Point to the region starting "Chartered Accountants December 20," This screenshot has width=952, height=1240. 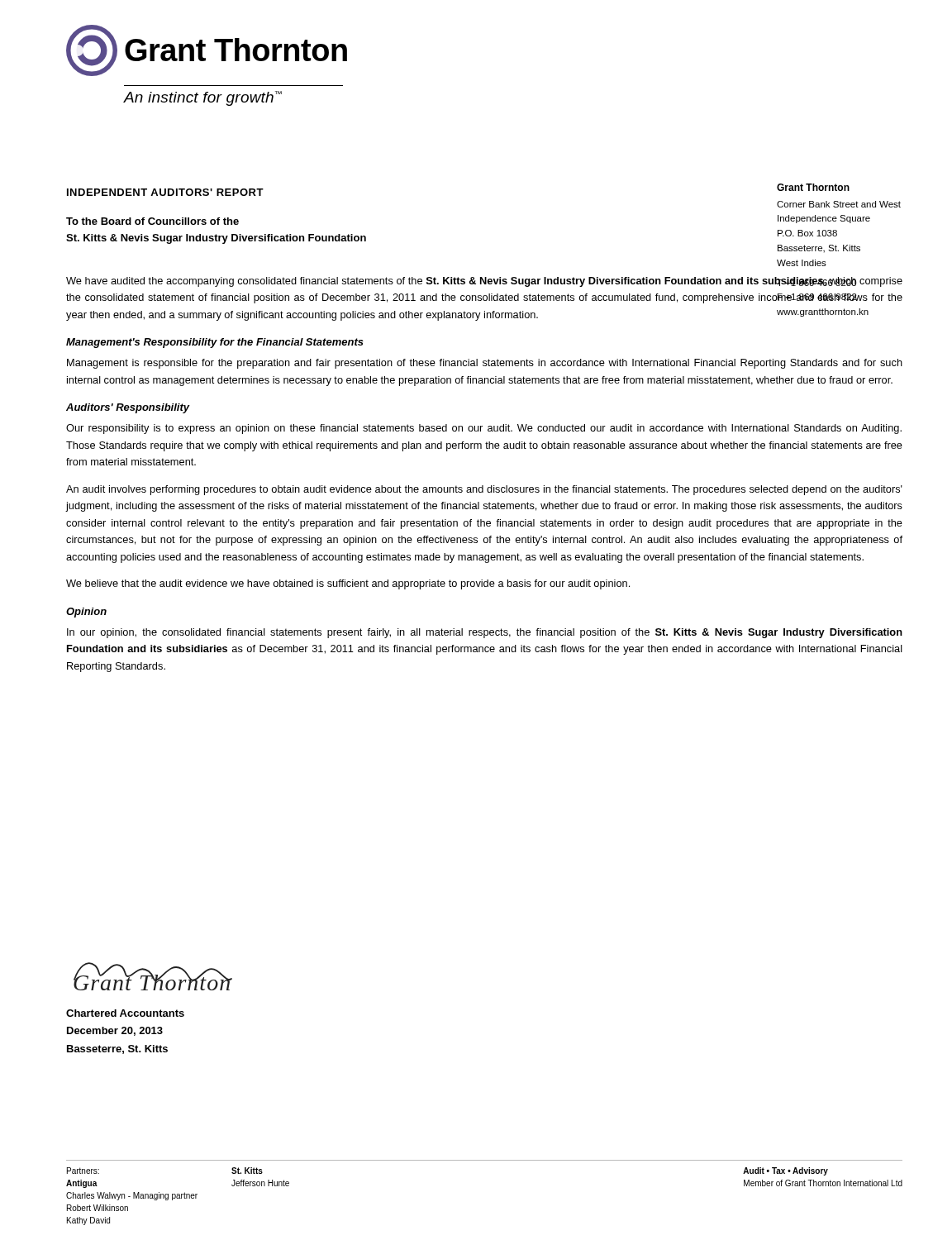[x=125, y=1031]
